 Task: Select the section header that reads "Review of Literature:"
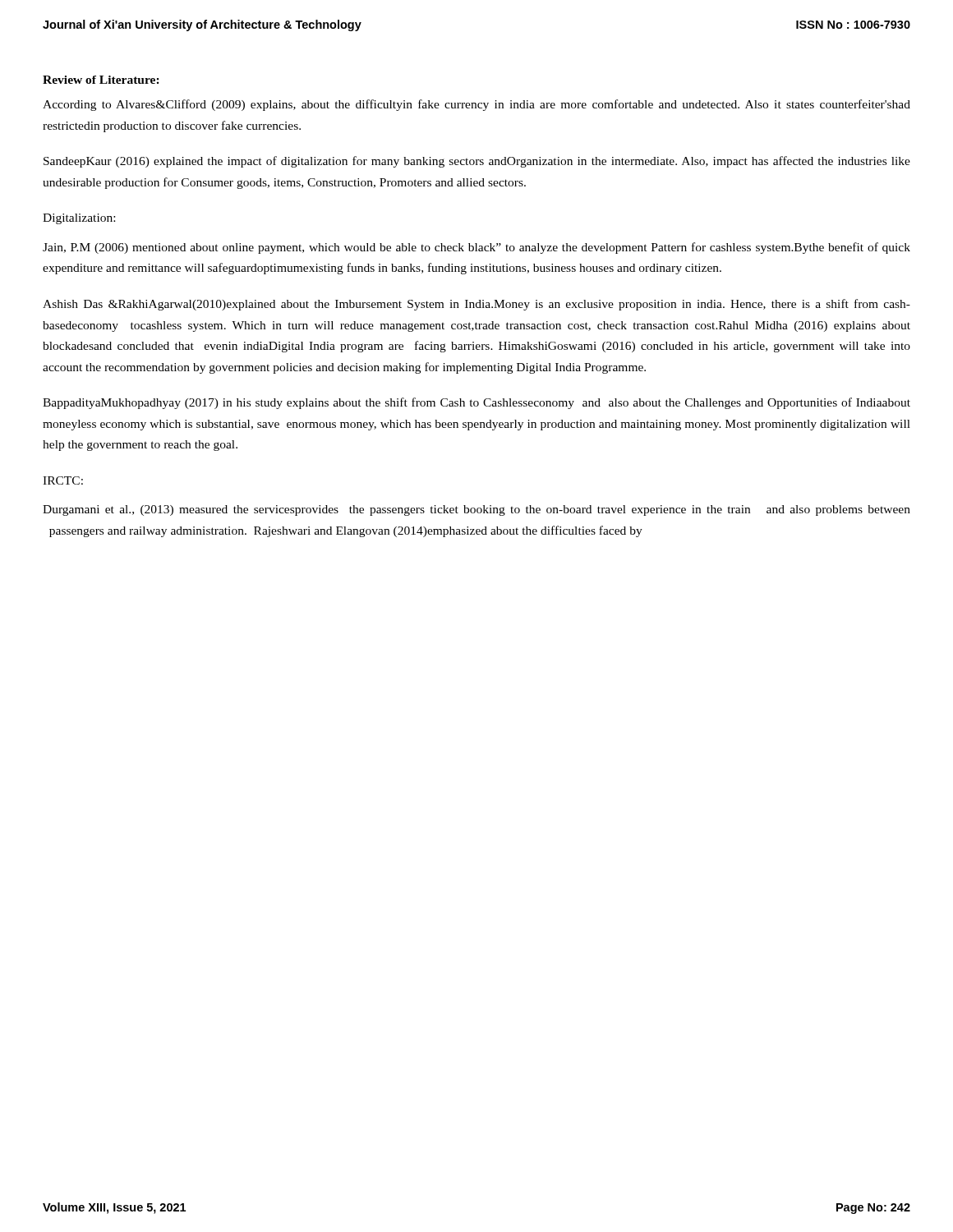tap(101, 79)
